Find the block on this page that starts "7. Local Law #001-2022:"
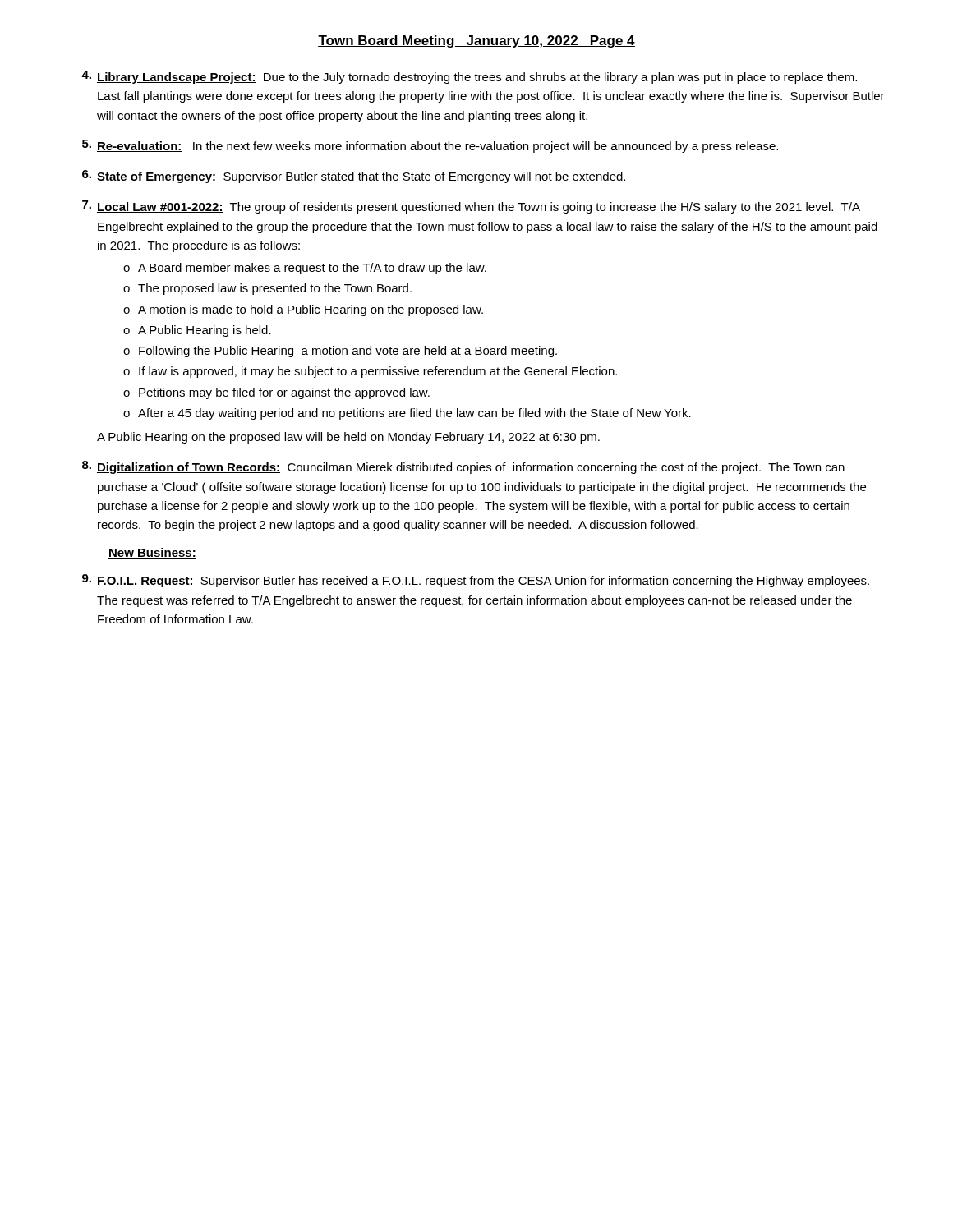The height and width of the screenshot is (1232, 953). pyautogui.click(x=476, y=322)
